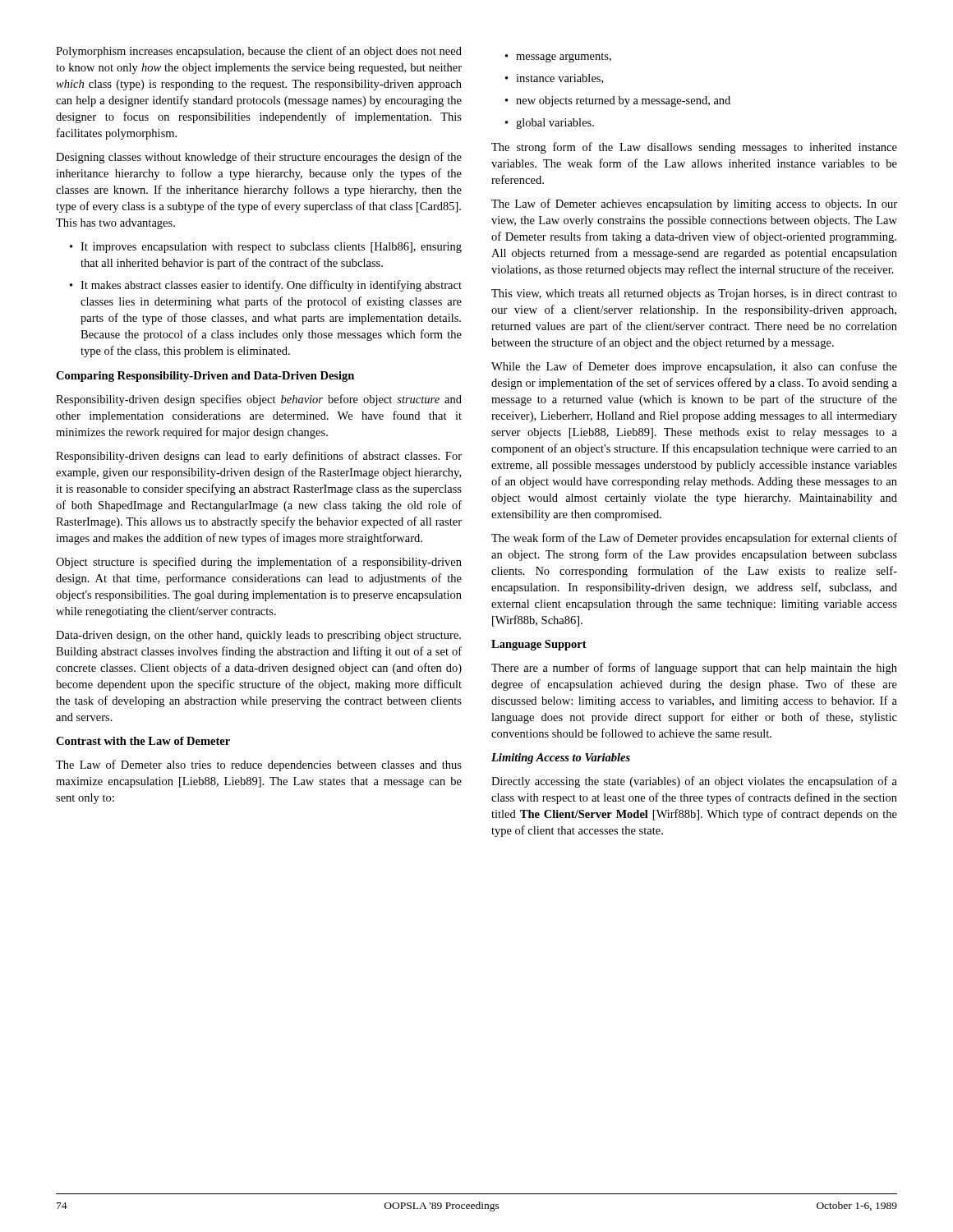
Task: Select the block starting "Language Support"
Action: [x=539, y=645]
